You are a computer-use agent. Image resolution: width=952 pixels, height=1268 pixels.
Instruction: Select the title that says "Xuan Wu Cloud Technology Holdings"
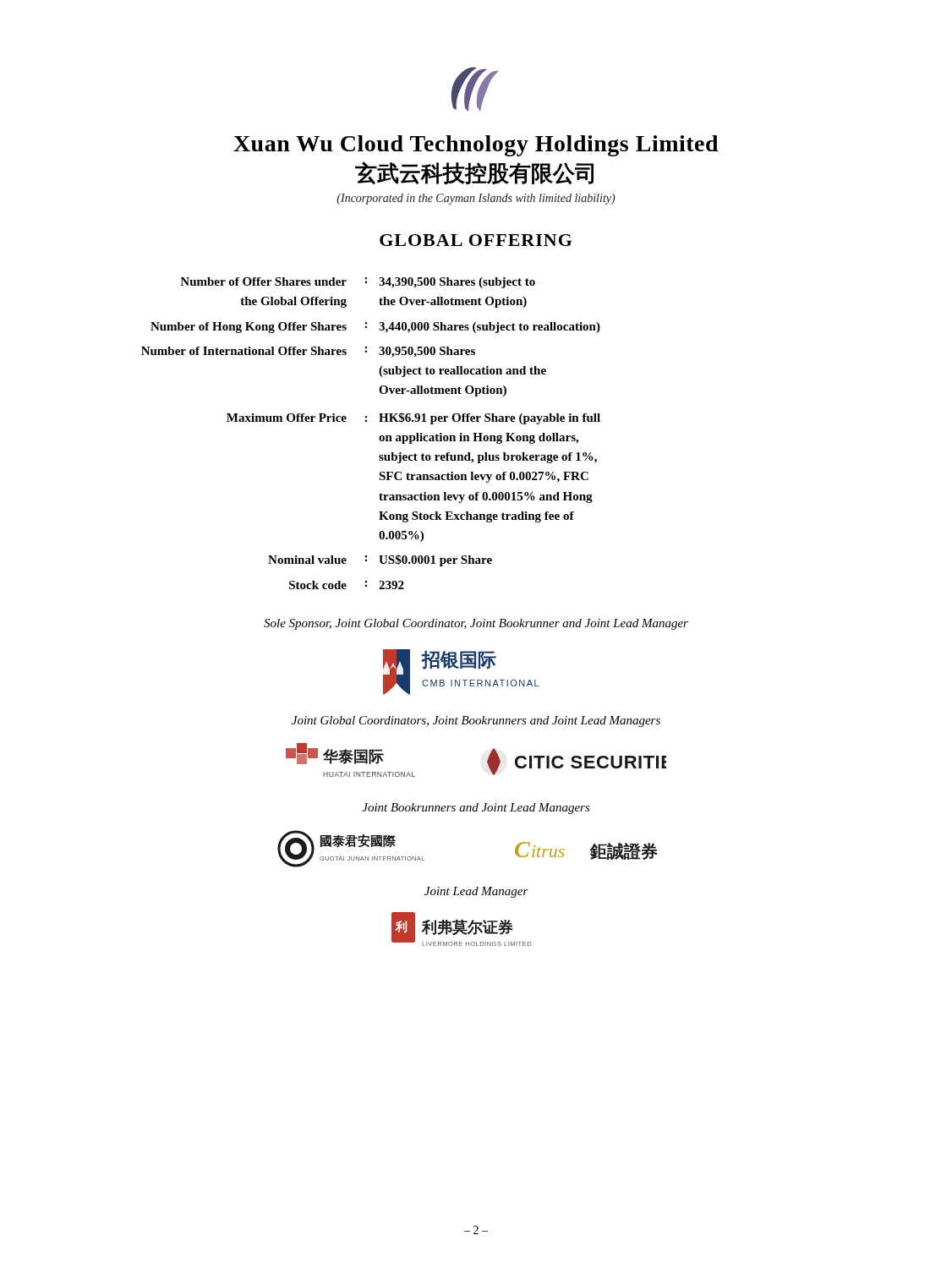coord(476,143)
